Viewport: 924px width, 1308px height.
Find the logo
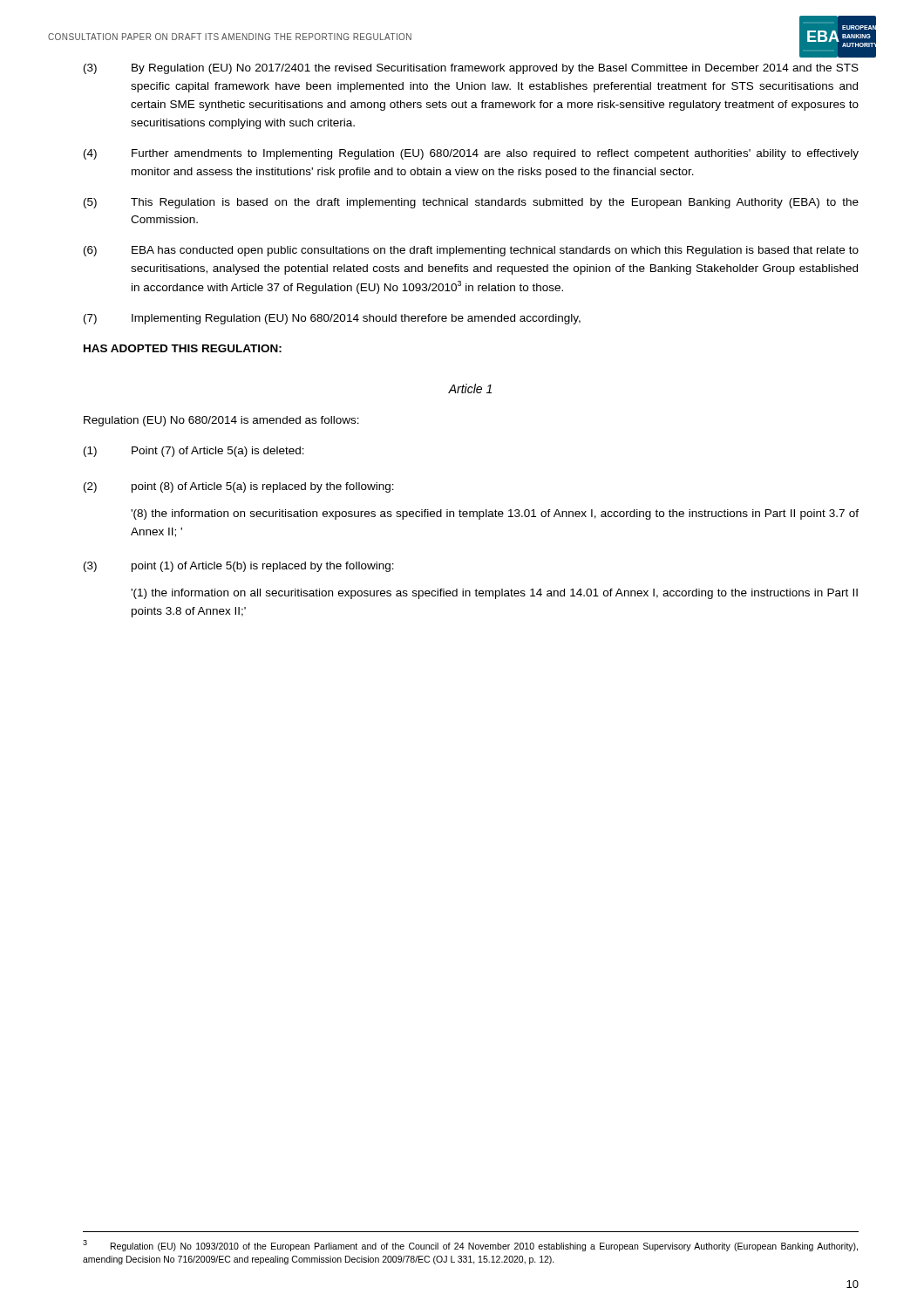838,37
